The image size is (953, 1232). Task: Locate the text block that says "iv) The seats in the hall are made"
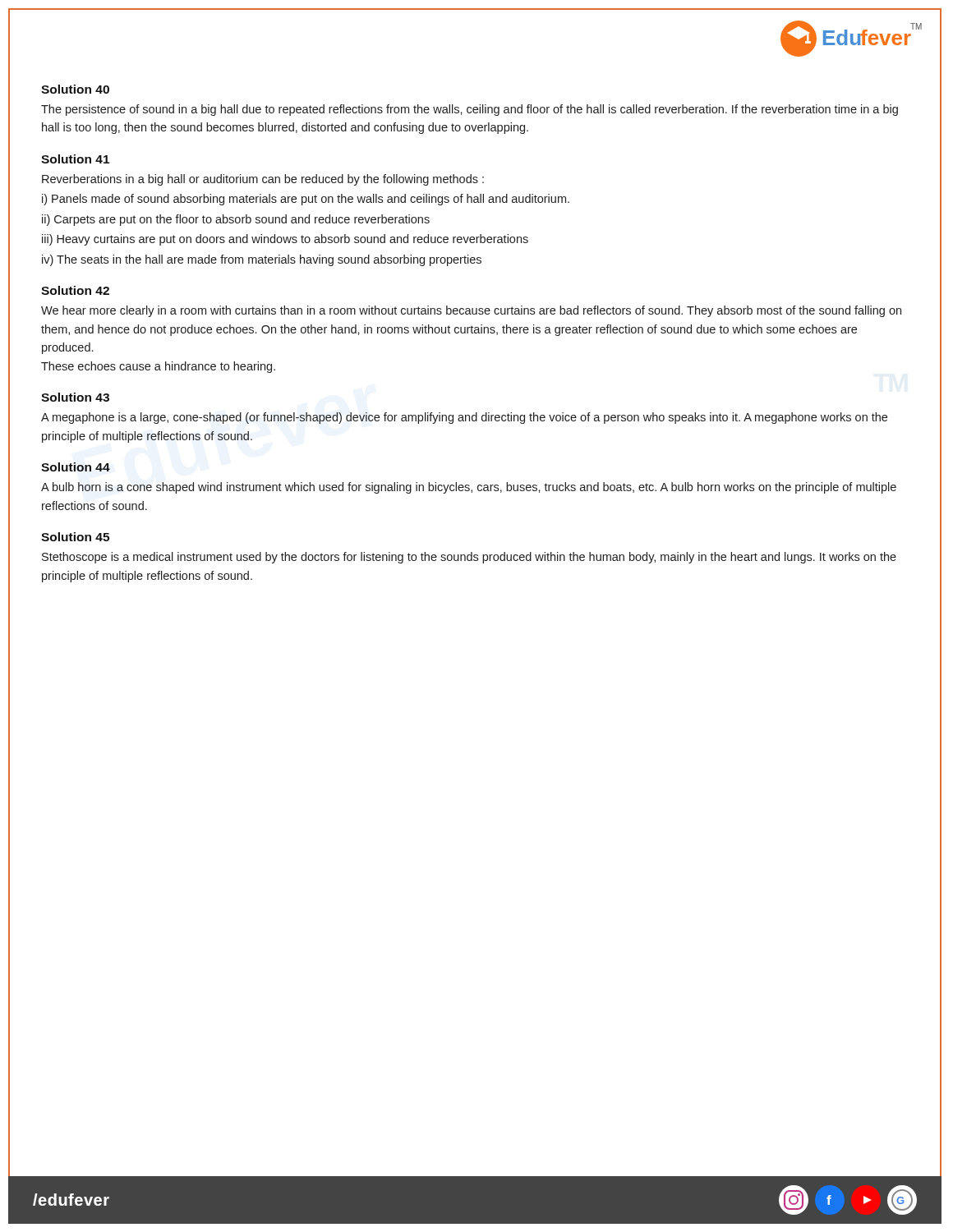click(261, 259)
